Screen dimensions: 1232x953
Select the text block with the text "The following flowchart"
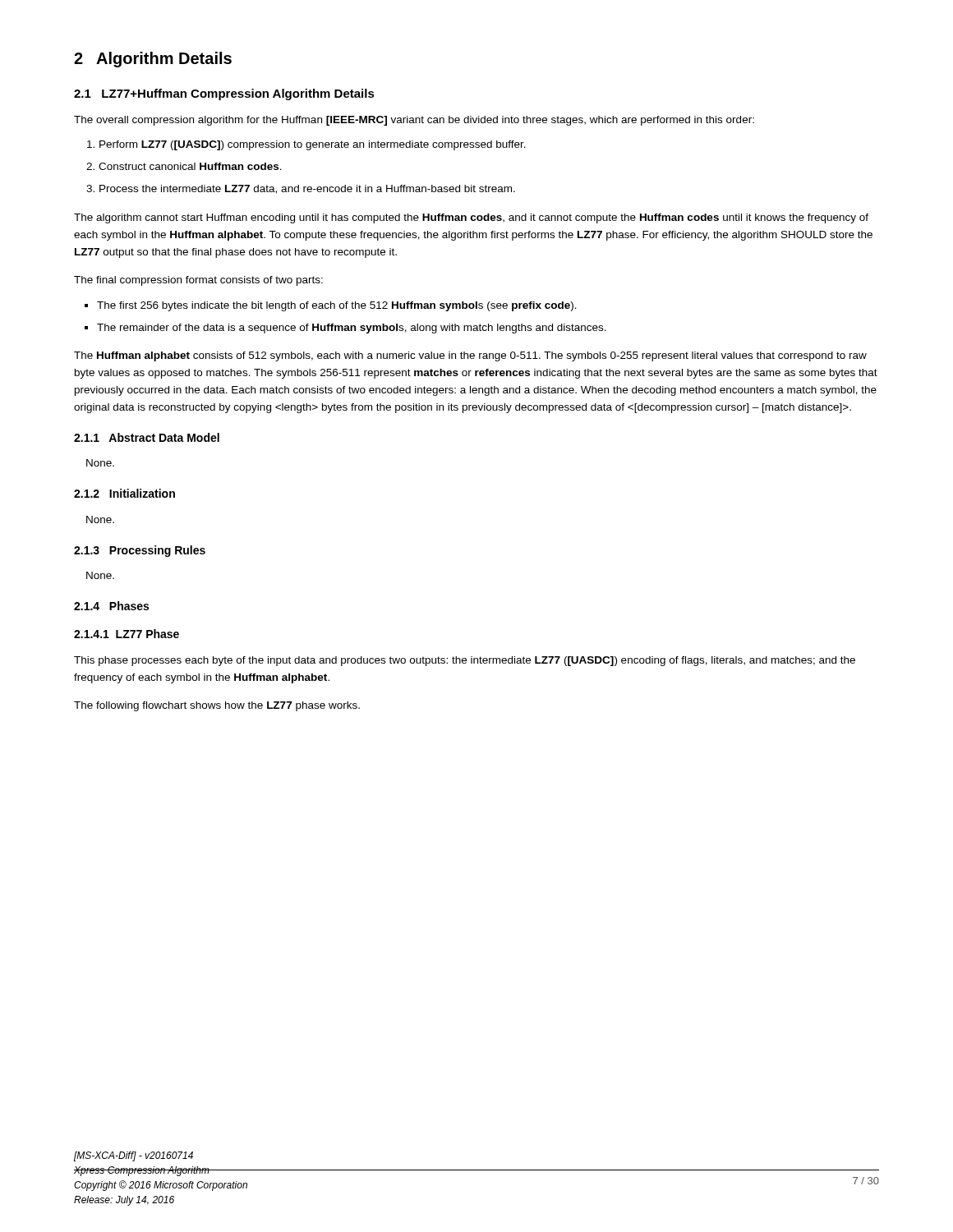217,706
